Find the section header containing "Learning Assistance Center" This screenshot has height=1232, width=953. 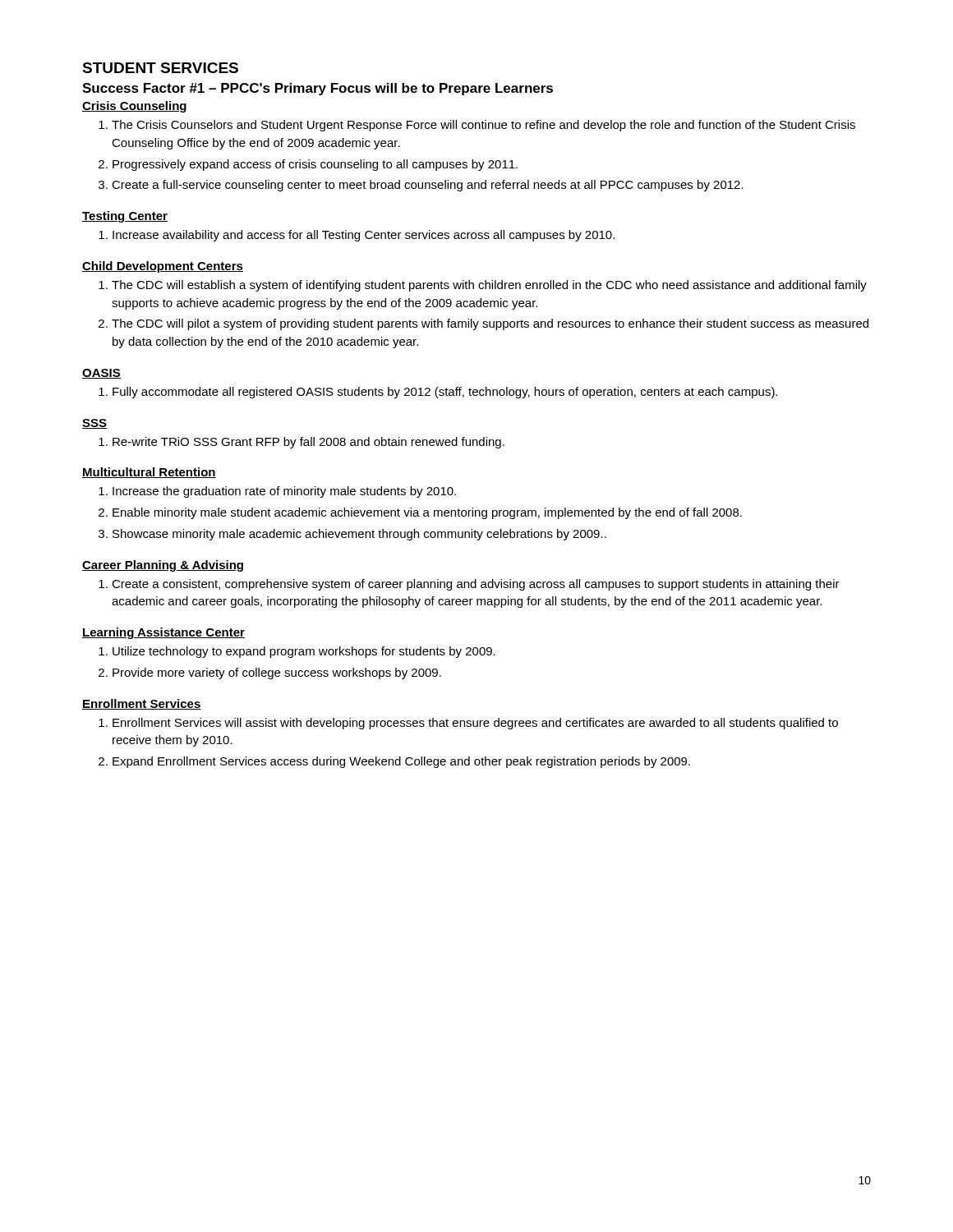[x=163, y=632]
